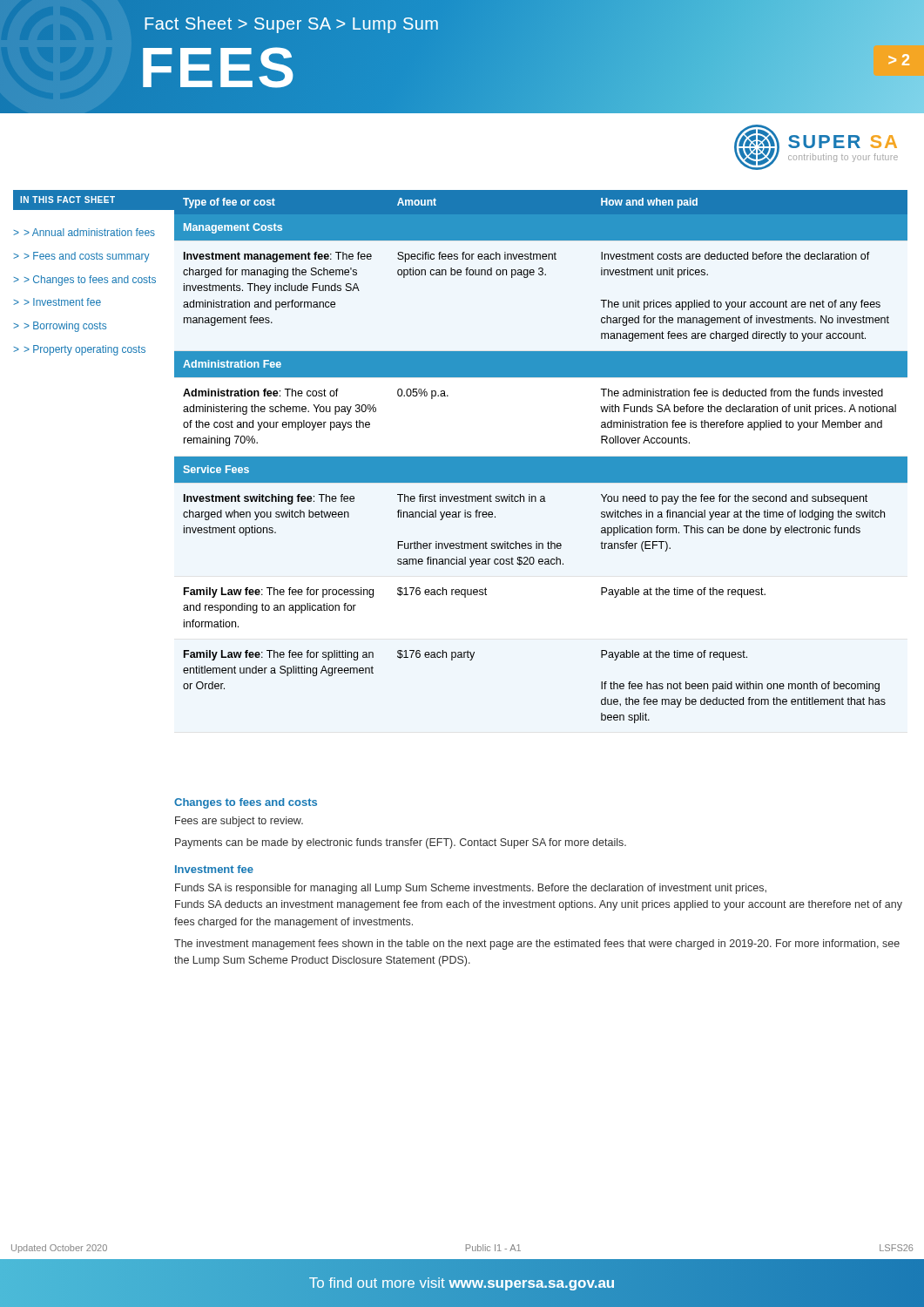Locate the text "> Annual administration fees"
The image size is (924, 1307).
tap(89, 233)
